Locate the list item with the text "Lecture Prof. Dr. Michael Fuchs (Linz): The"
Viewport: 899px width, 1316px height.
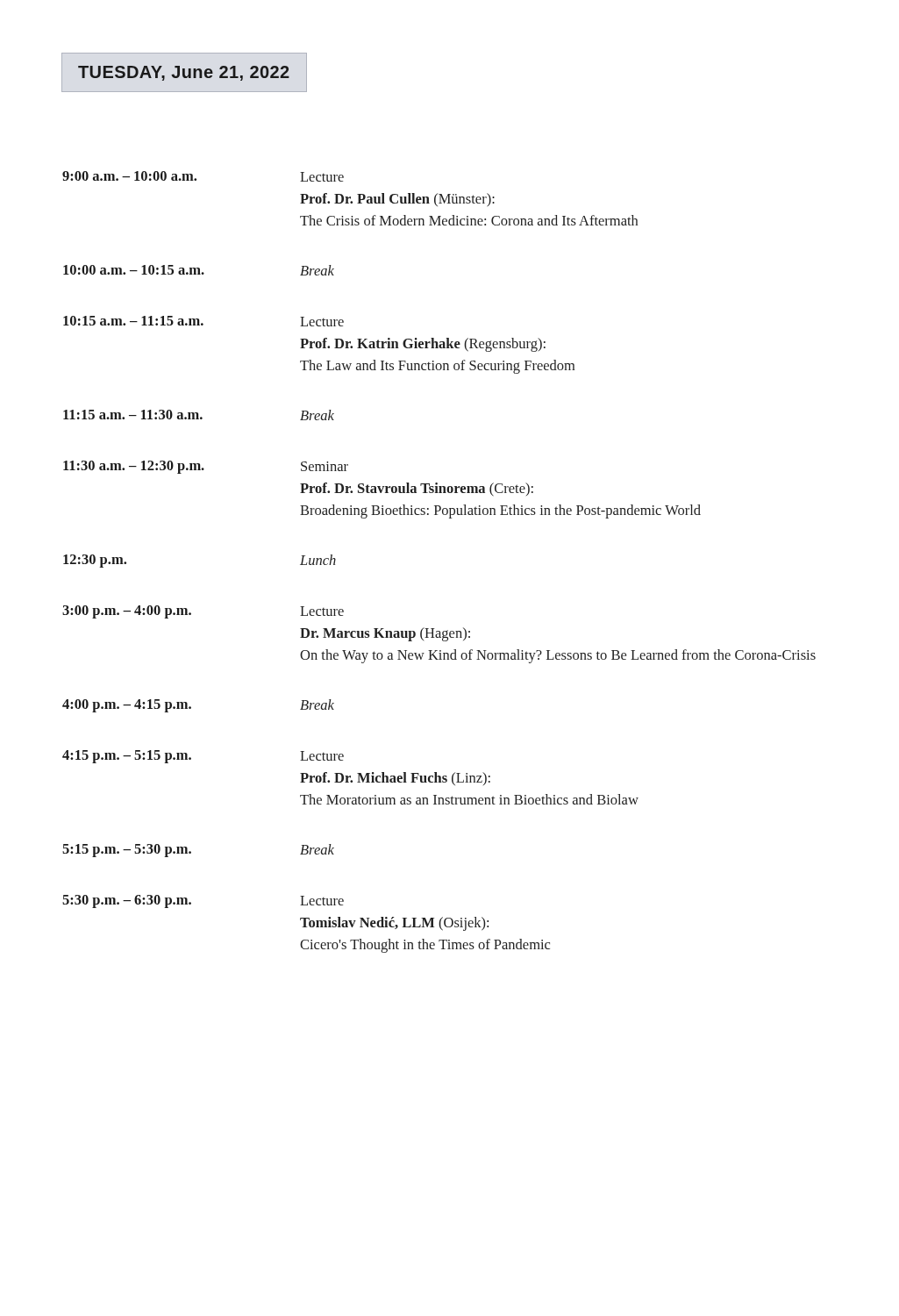[469, 778]
